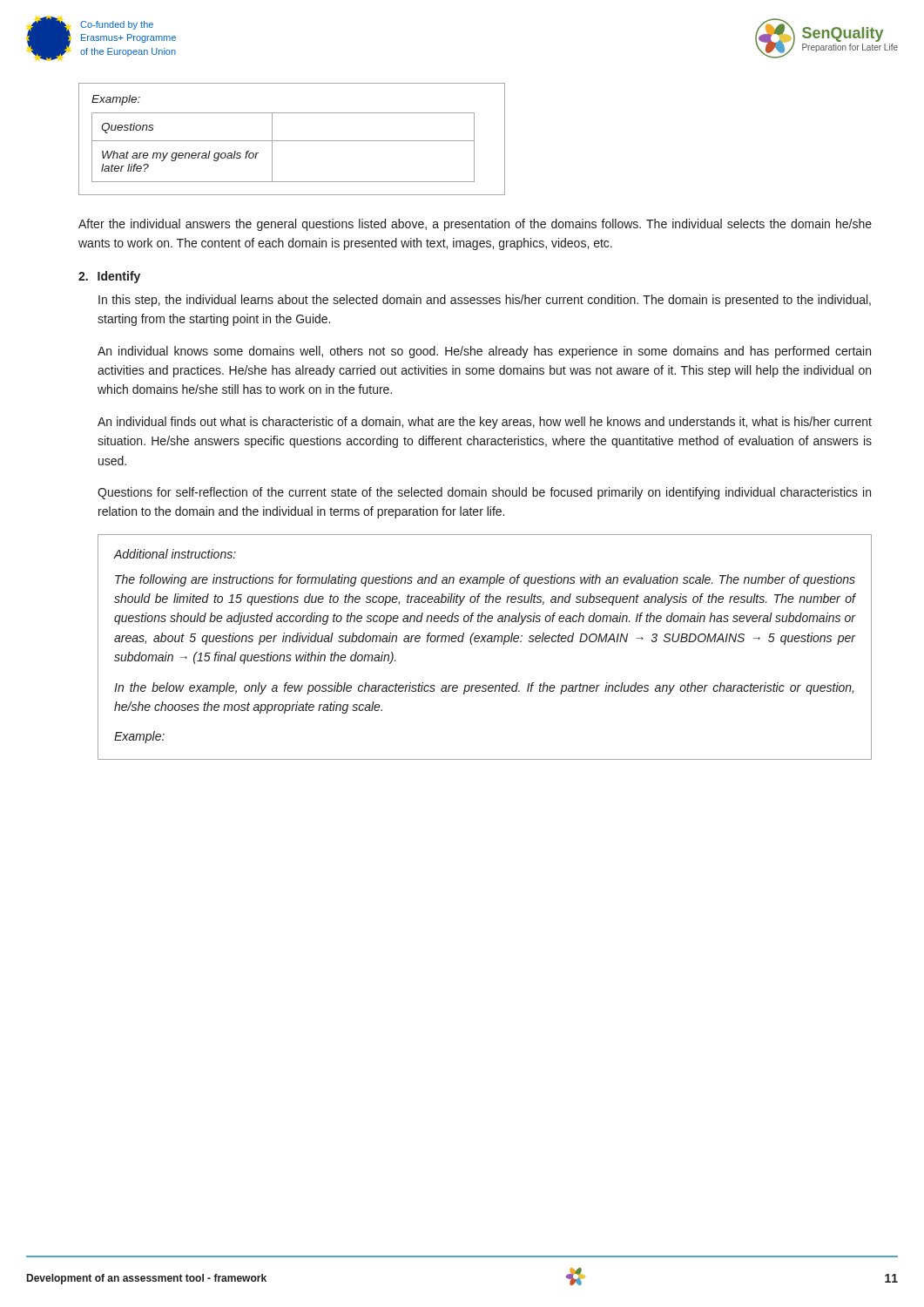Image resolution: width=924 pixels, height=1307 pixels.
Task: Find the table that mentions "What are my general goals"
Action: tap(292, 139)
